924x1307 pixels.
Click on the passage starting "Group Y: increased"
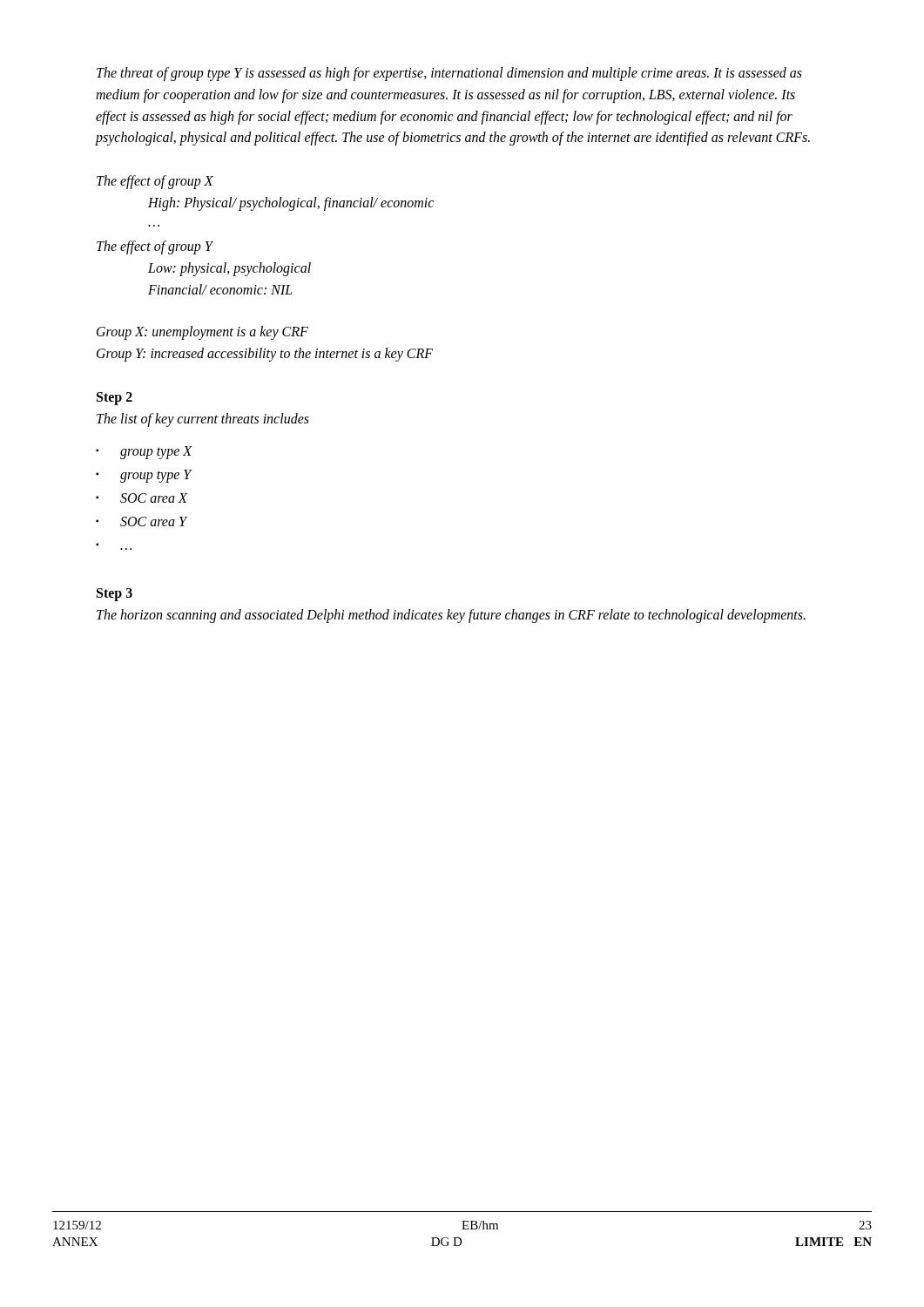[x=264, y=353]
